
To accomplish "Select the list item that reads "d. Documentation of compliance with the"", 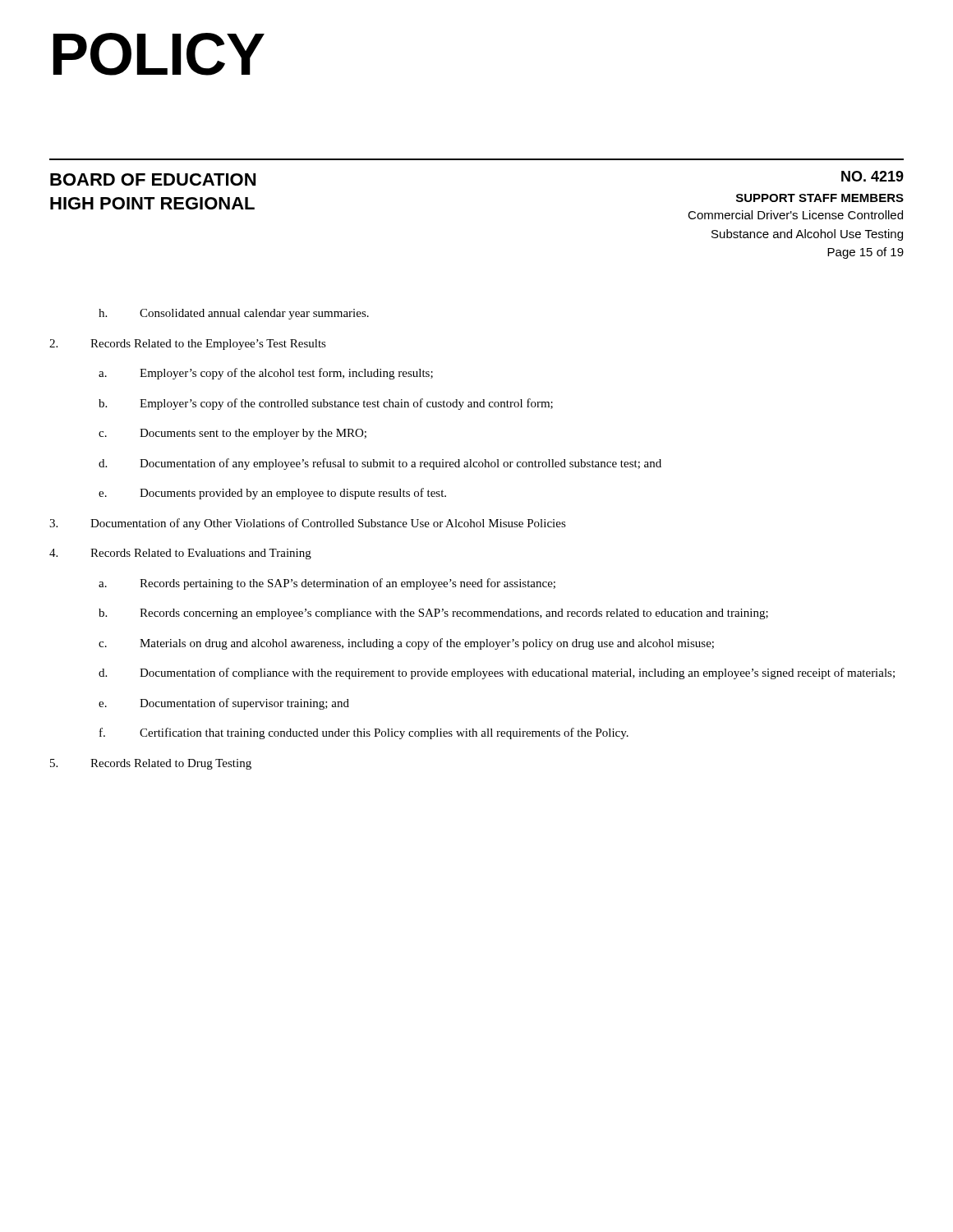I will pyautogui.click(x=501, y=673).
